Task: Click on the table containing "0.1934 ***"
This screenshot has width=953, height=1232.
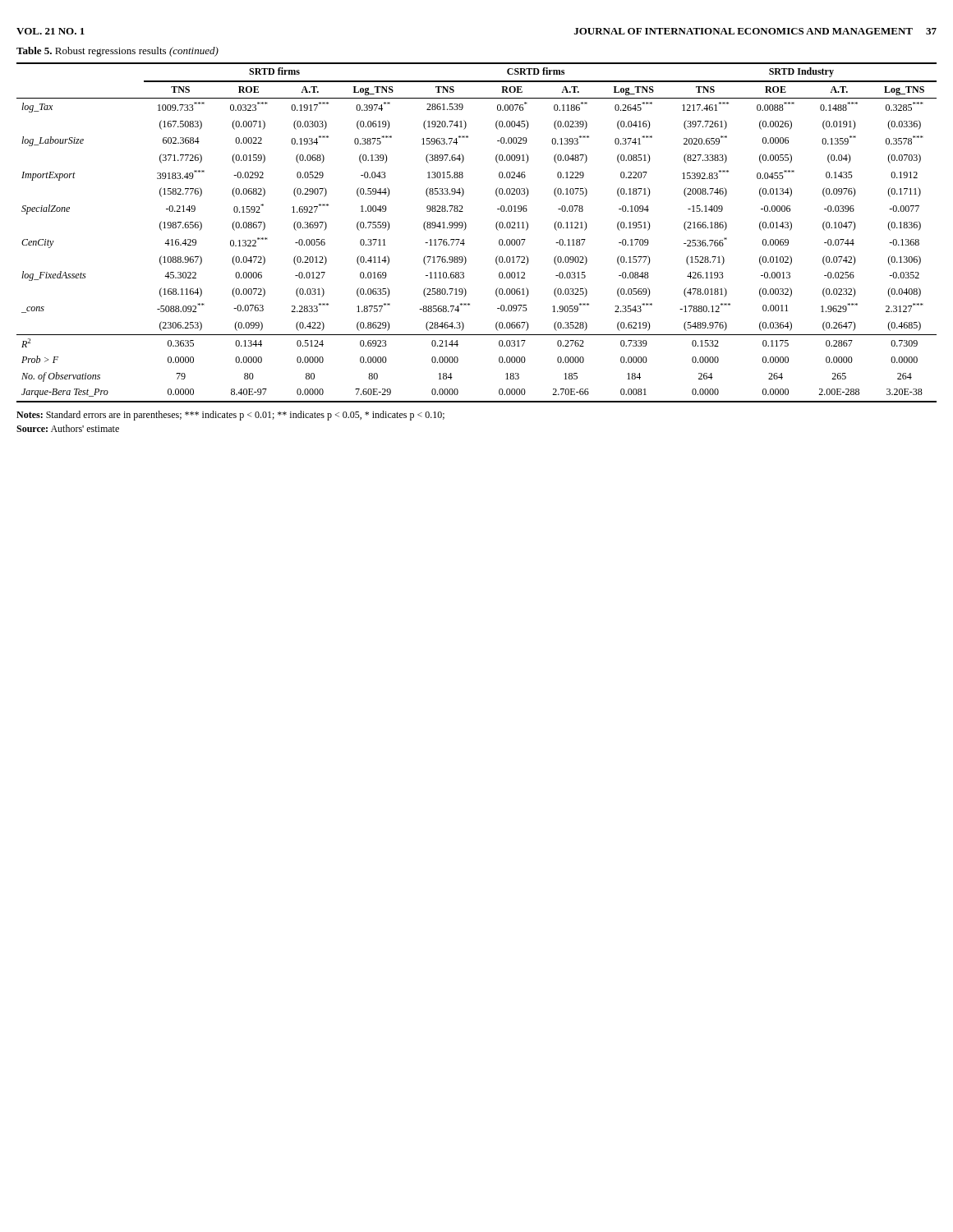Action: [x=476, y=240]
